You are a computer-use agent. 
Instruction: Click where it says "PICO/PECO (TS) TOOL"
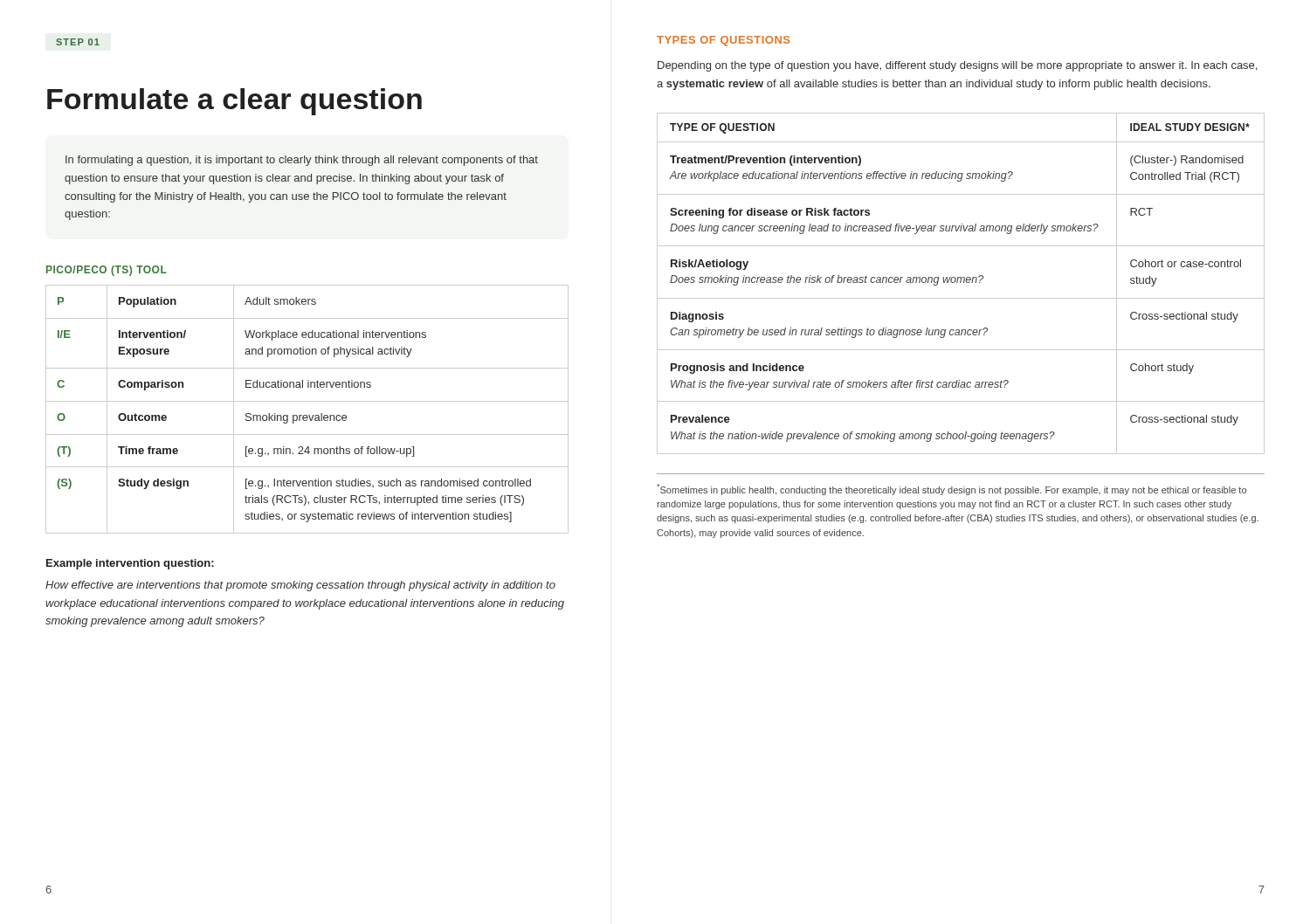point(107,271)
